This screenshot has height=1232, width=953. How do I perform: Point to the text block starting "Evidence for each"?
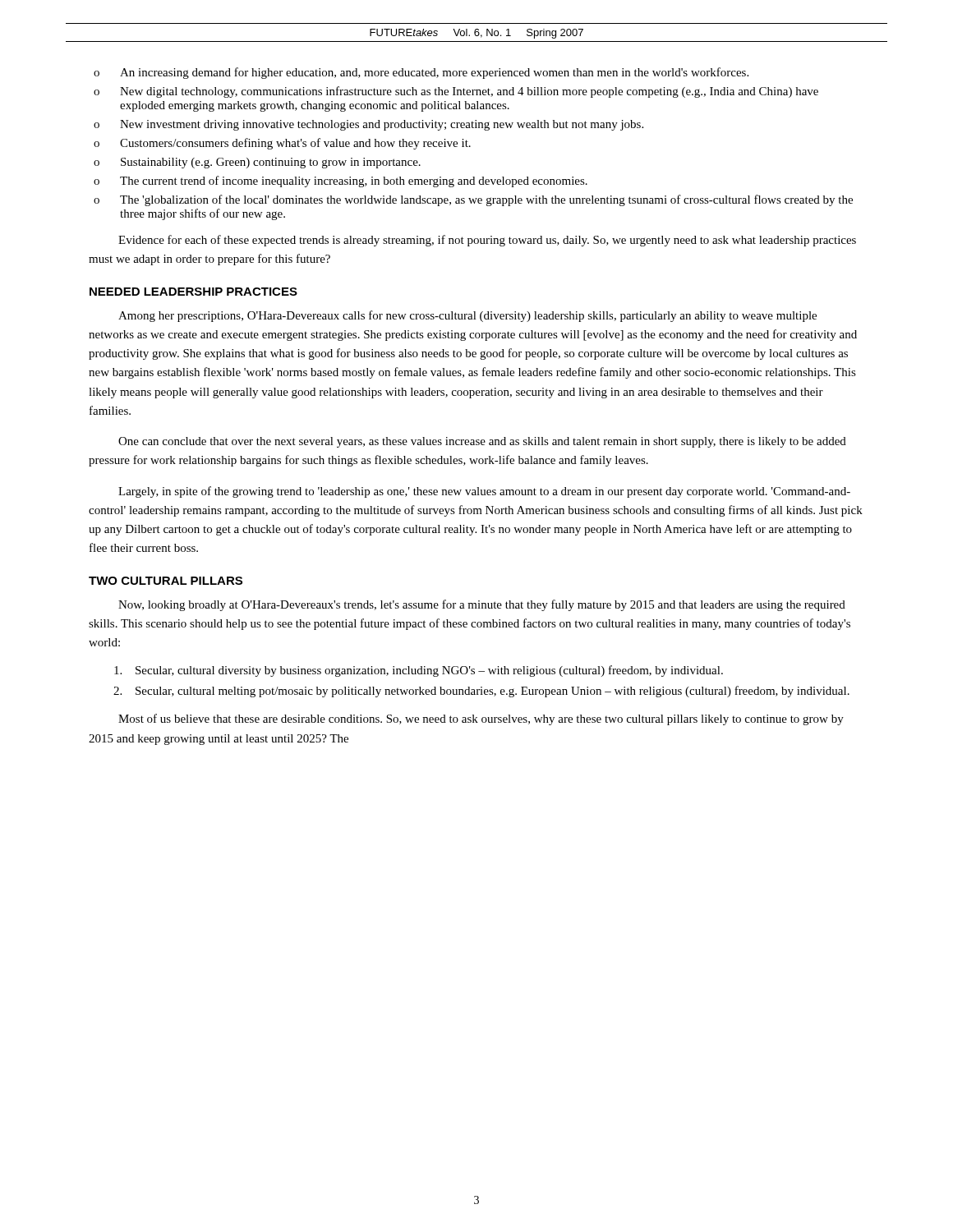(473, 249)
